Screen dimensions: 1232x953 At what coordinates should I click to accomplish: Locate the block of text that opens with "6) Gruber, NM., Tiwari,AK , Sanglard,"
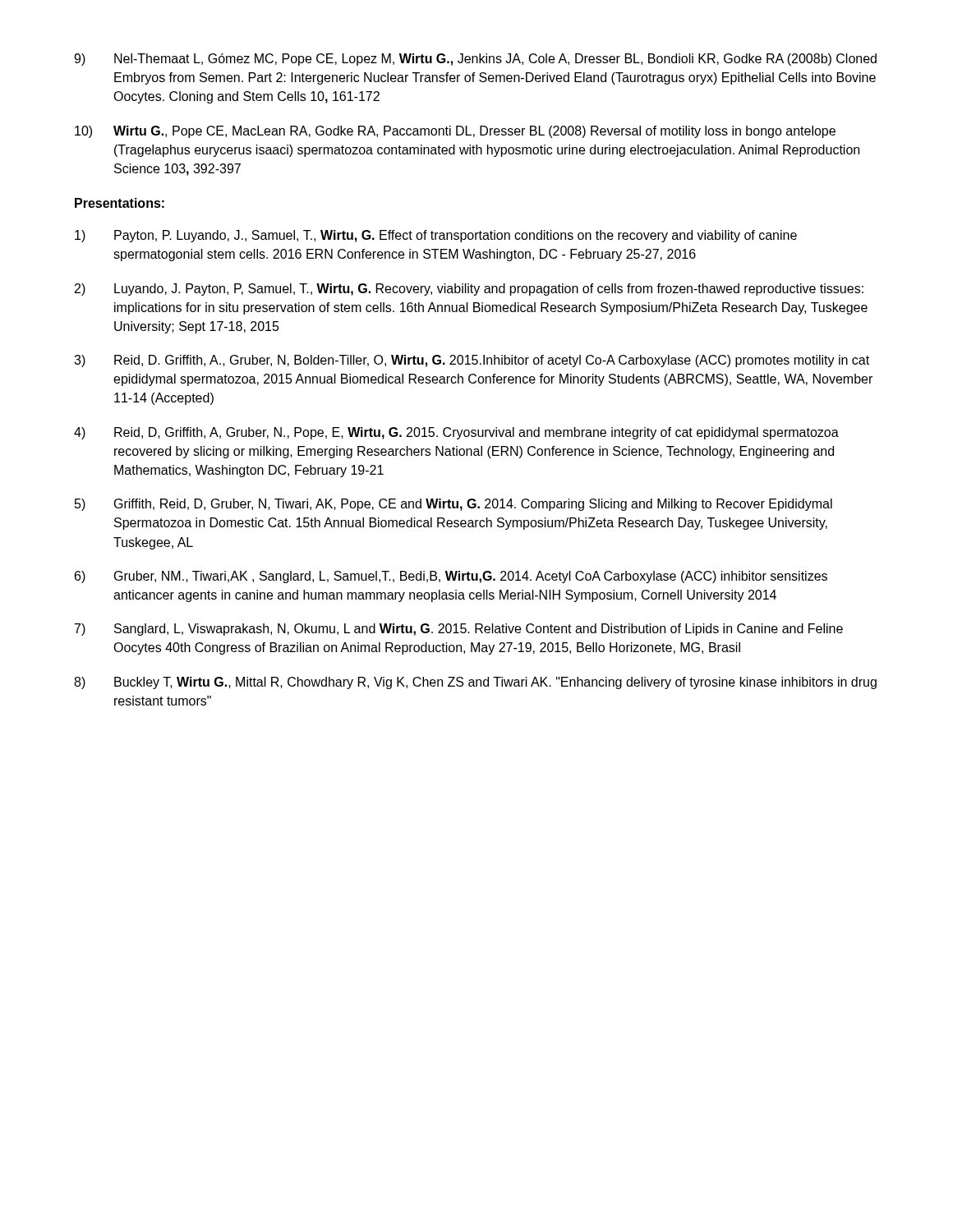pos(476,586)
